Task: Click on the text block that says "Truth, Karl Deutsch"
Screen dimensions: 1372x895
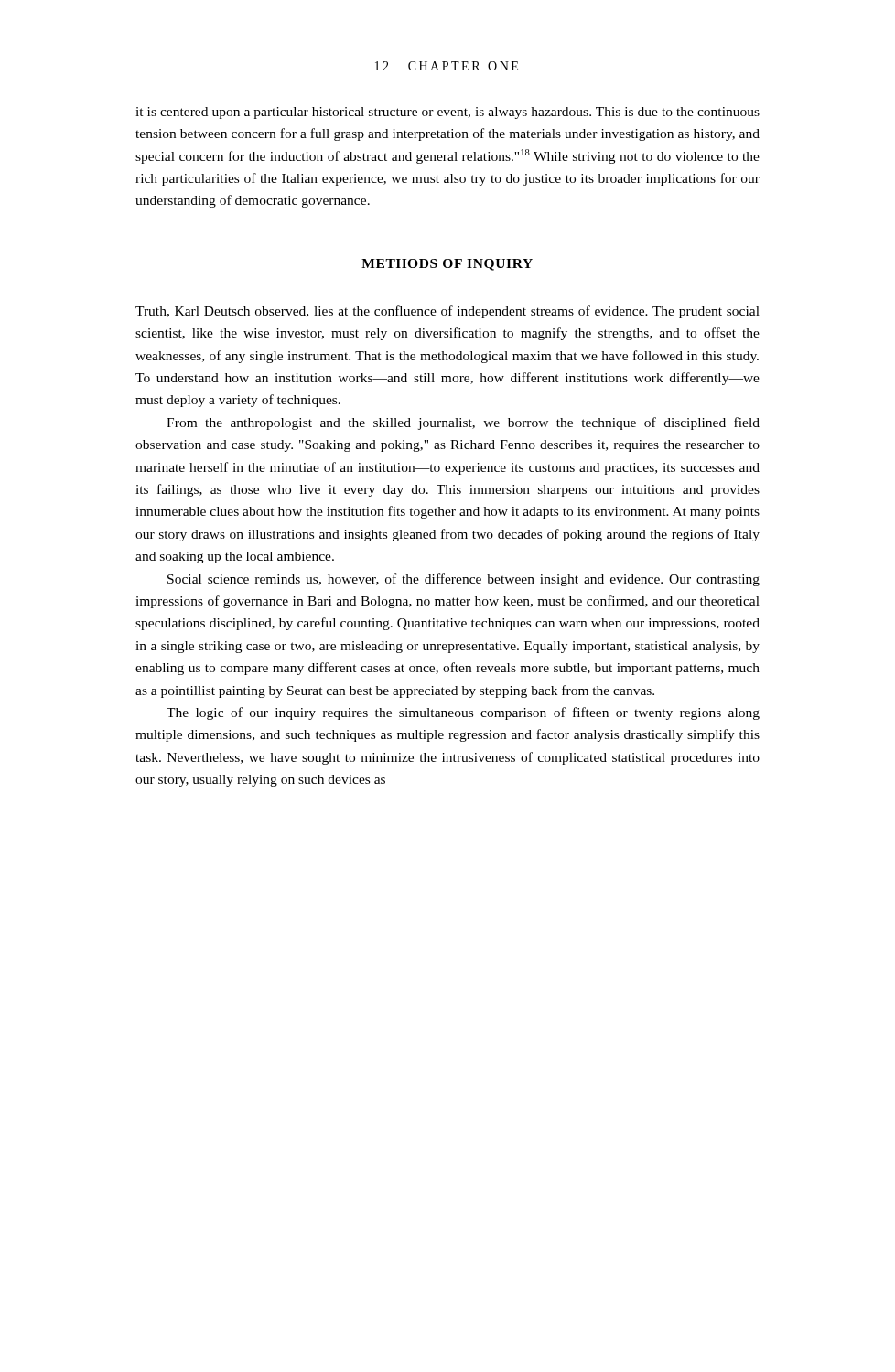Action: coord(448,355)
